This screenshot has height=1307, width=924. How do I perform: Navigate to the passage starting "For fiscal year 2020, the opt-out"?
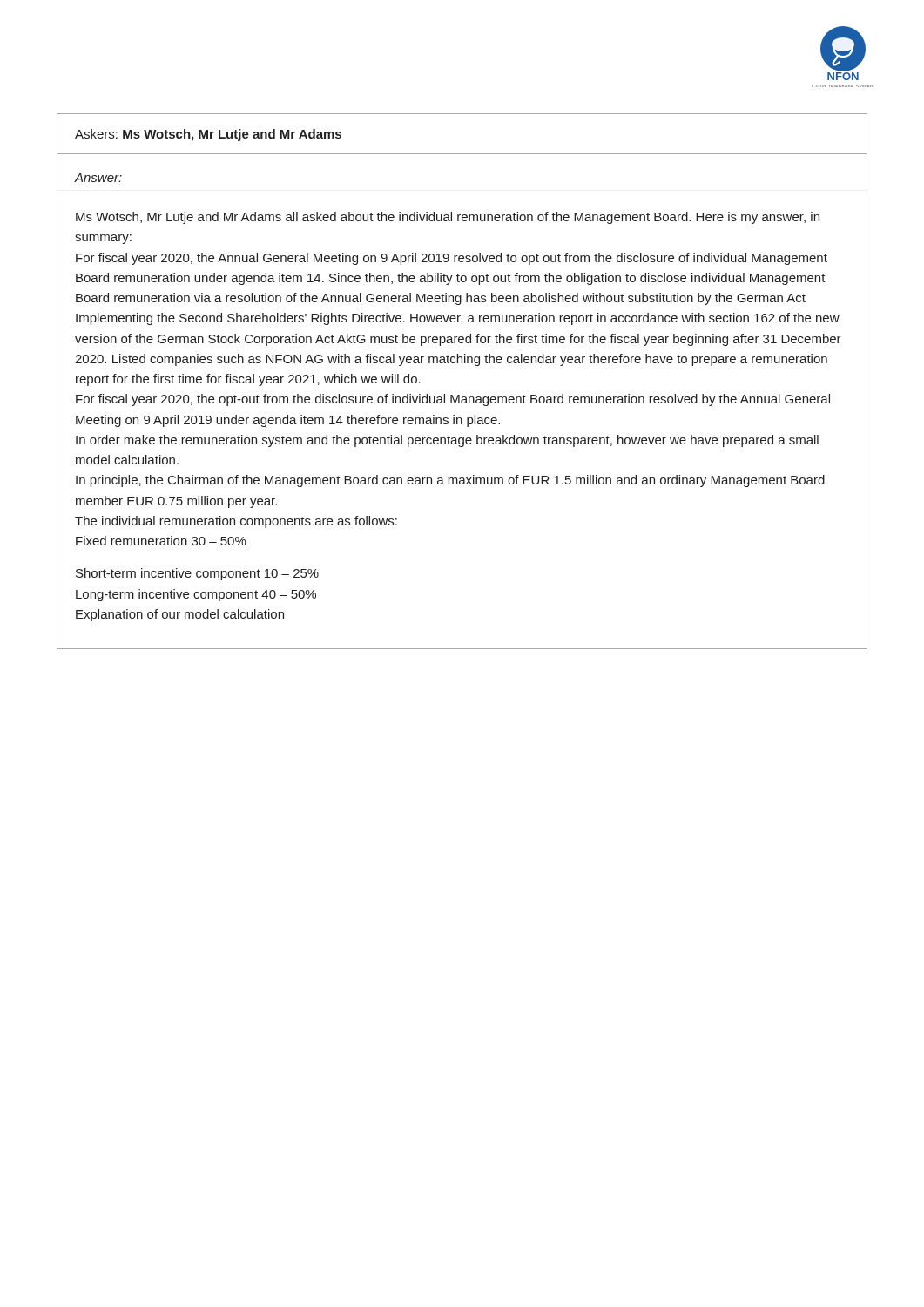point(462,409)
